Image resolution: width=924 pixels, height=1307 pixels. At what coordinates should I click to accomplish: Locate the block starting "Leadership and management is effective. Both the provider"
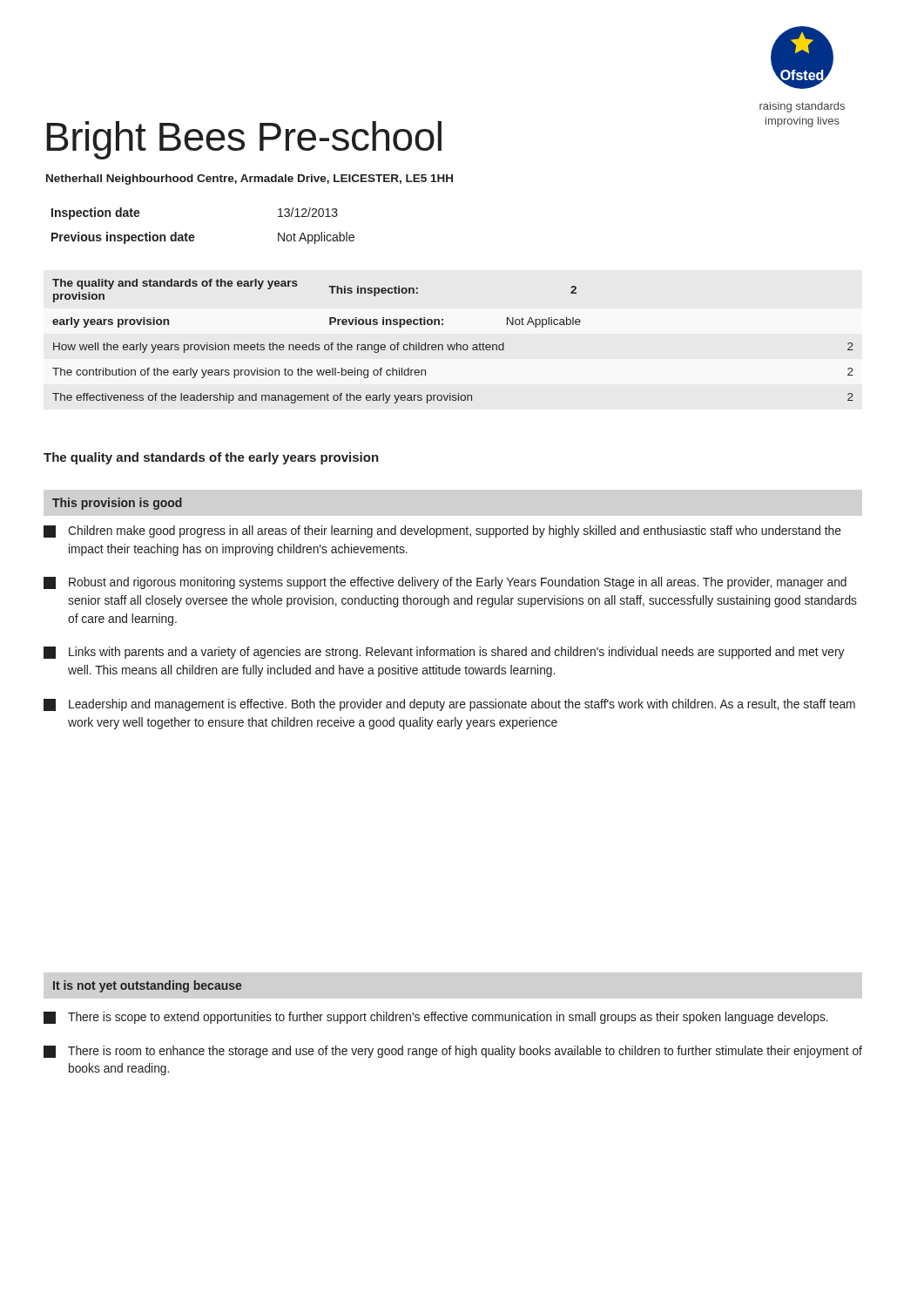[453, 714]
